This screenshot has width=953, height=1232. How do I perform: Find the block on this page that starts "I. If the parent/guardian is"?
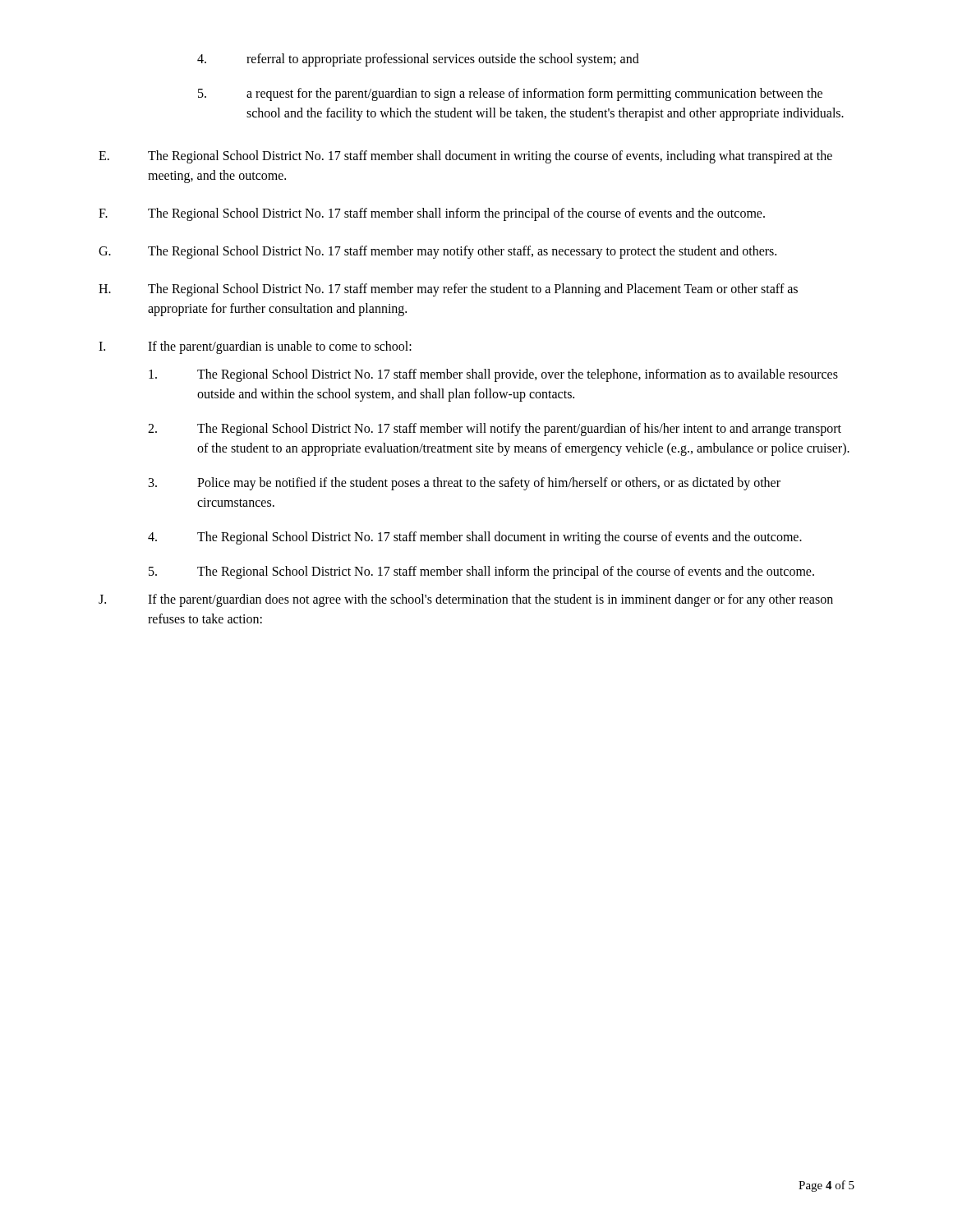pyautogui.click(x=476, y=459)
